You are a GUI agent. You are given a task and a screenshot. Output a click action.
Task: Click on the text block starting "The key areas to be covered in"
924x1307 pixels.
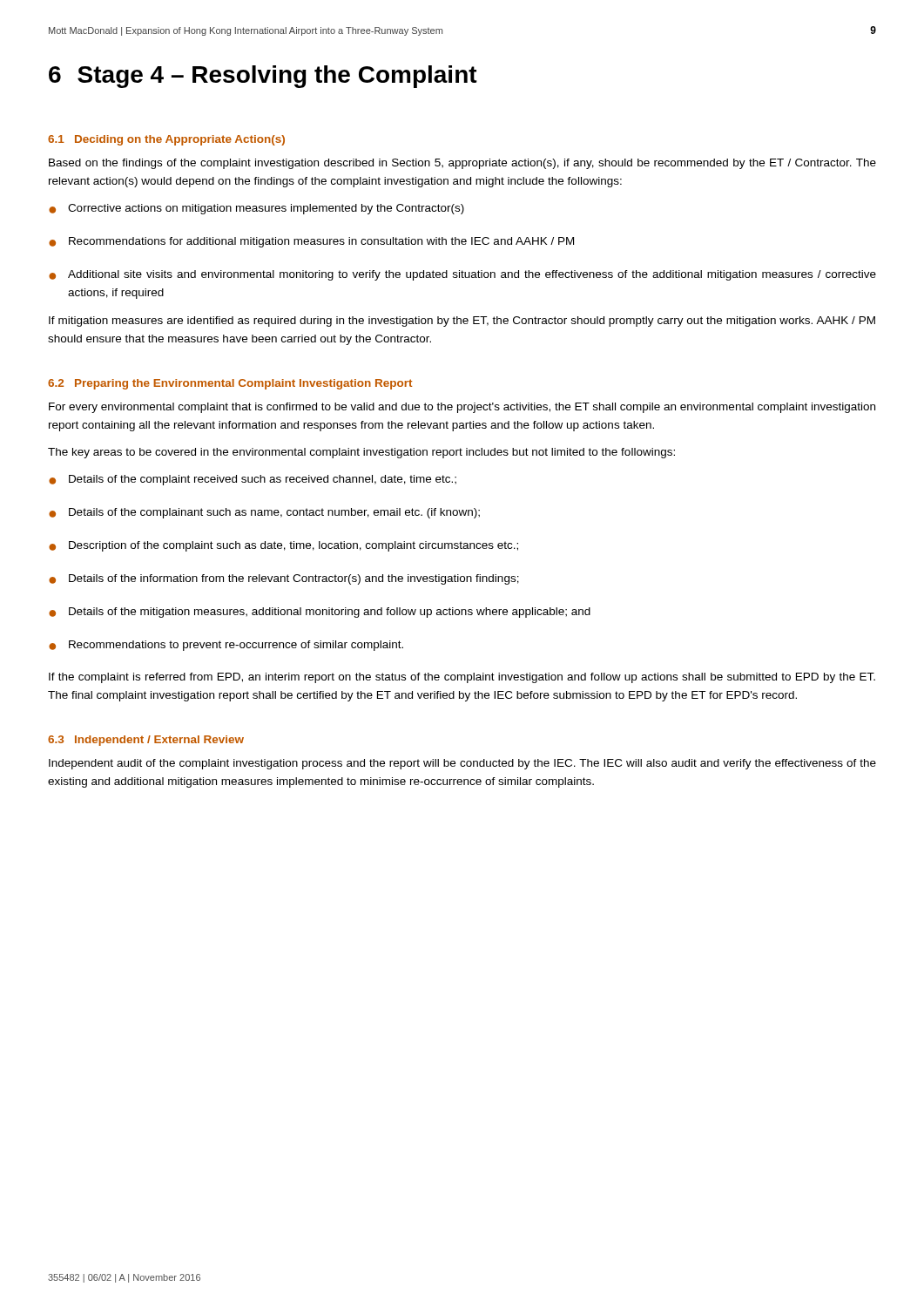462,453
